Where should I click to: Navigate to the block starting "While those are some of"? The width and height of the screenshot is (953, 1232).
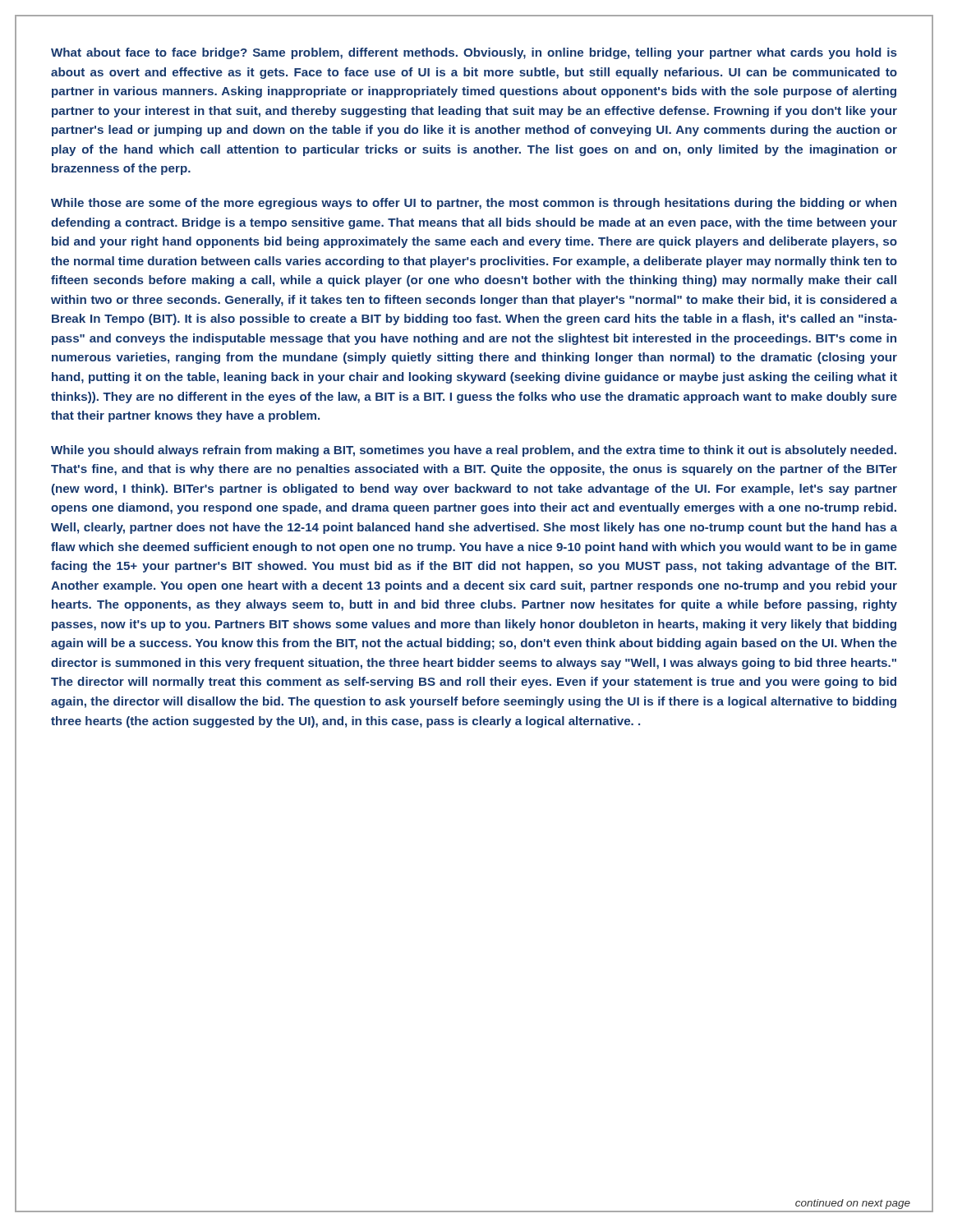(x=474, y=309)
